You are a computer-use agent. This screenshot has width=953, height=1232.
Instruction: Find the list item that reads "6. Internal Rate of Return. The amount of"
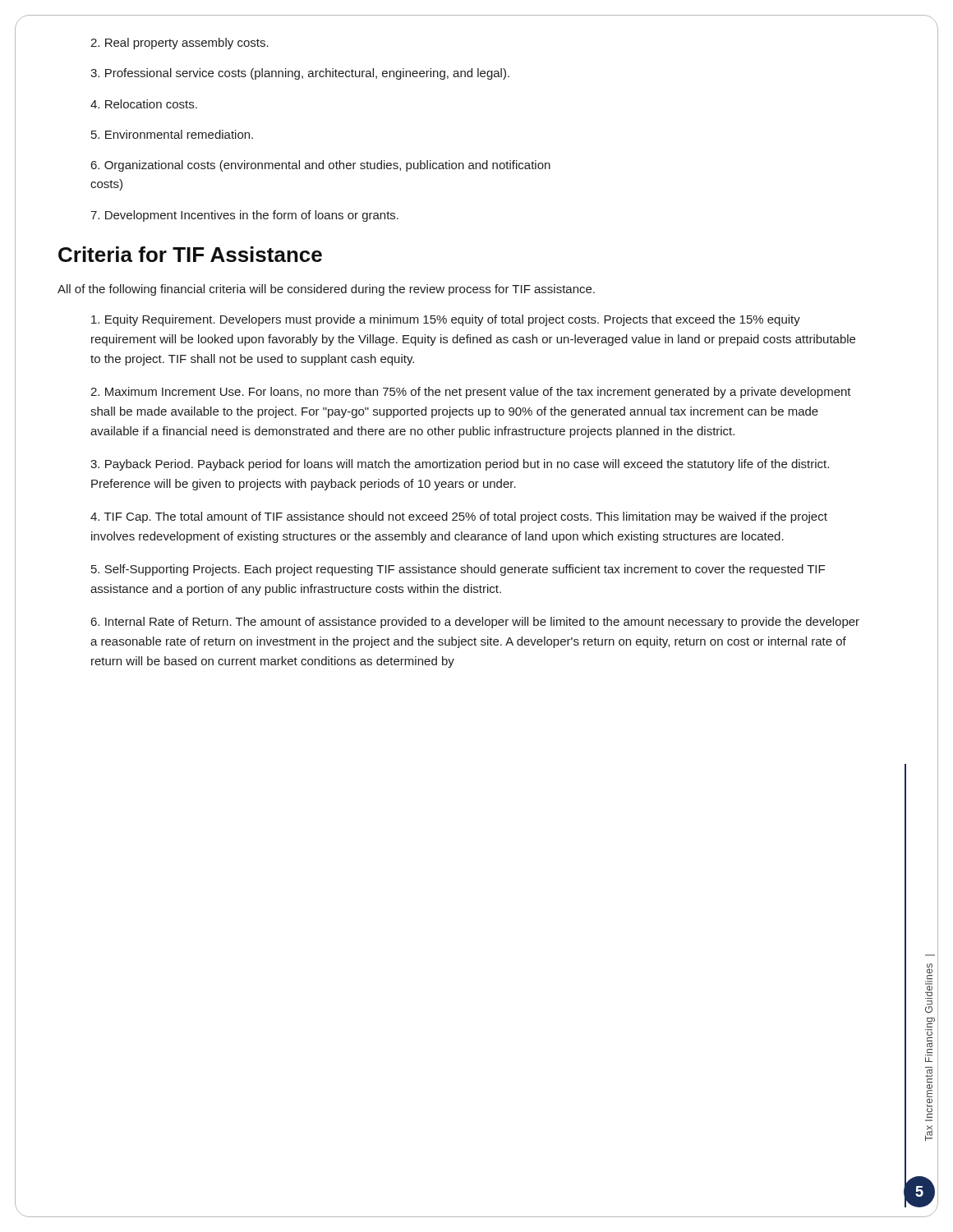(x=475, y=641)
